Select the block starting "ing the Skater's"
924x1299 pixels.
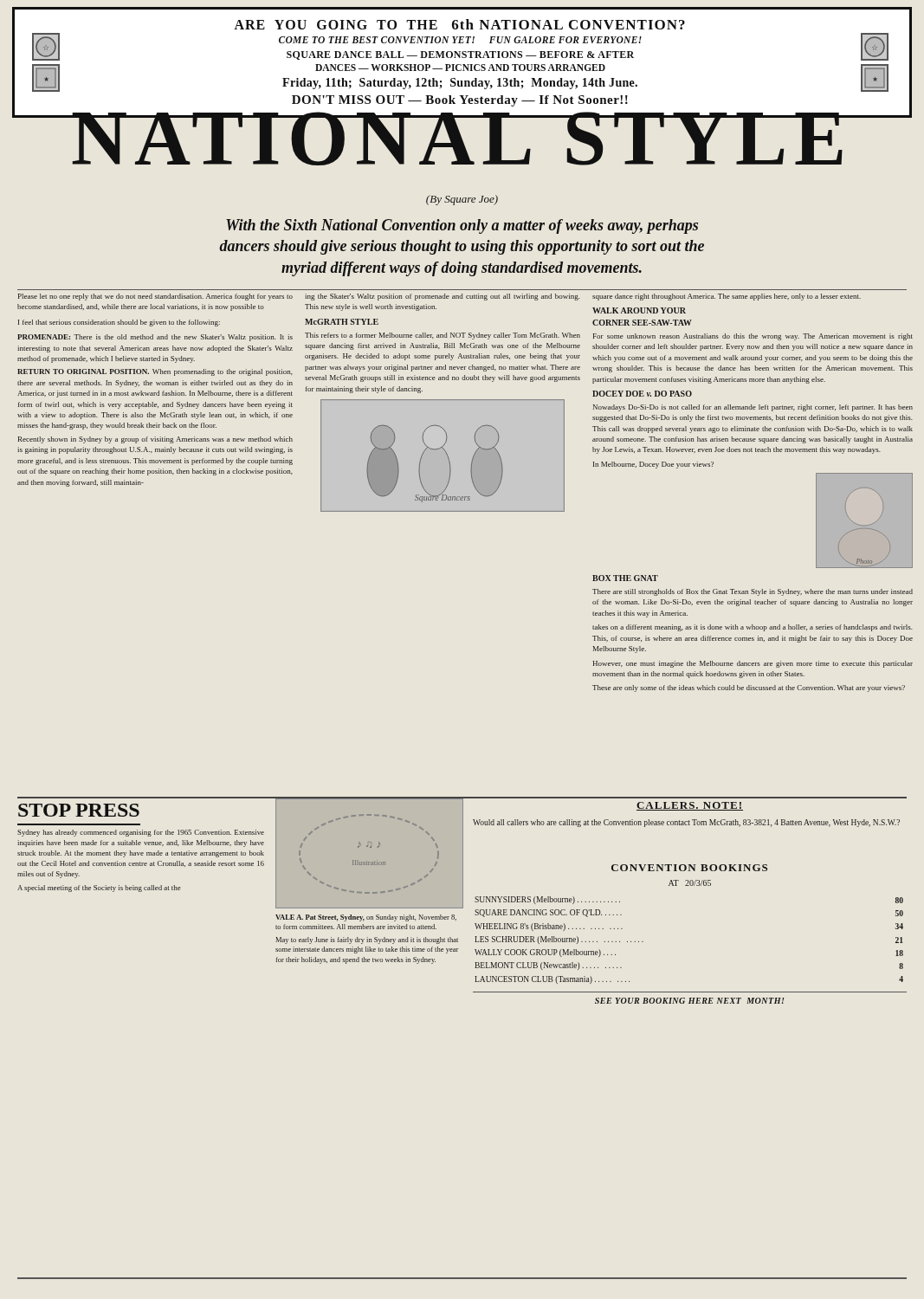click(443, 343)
